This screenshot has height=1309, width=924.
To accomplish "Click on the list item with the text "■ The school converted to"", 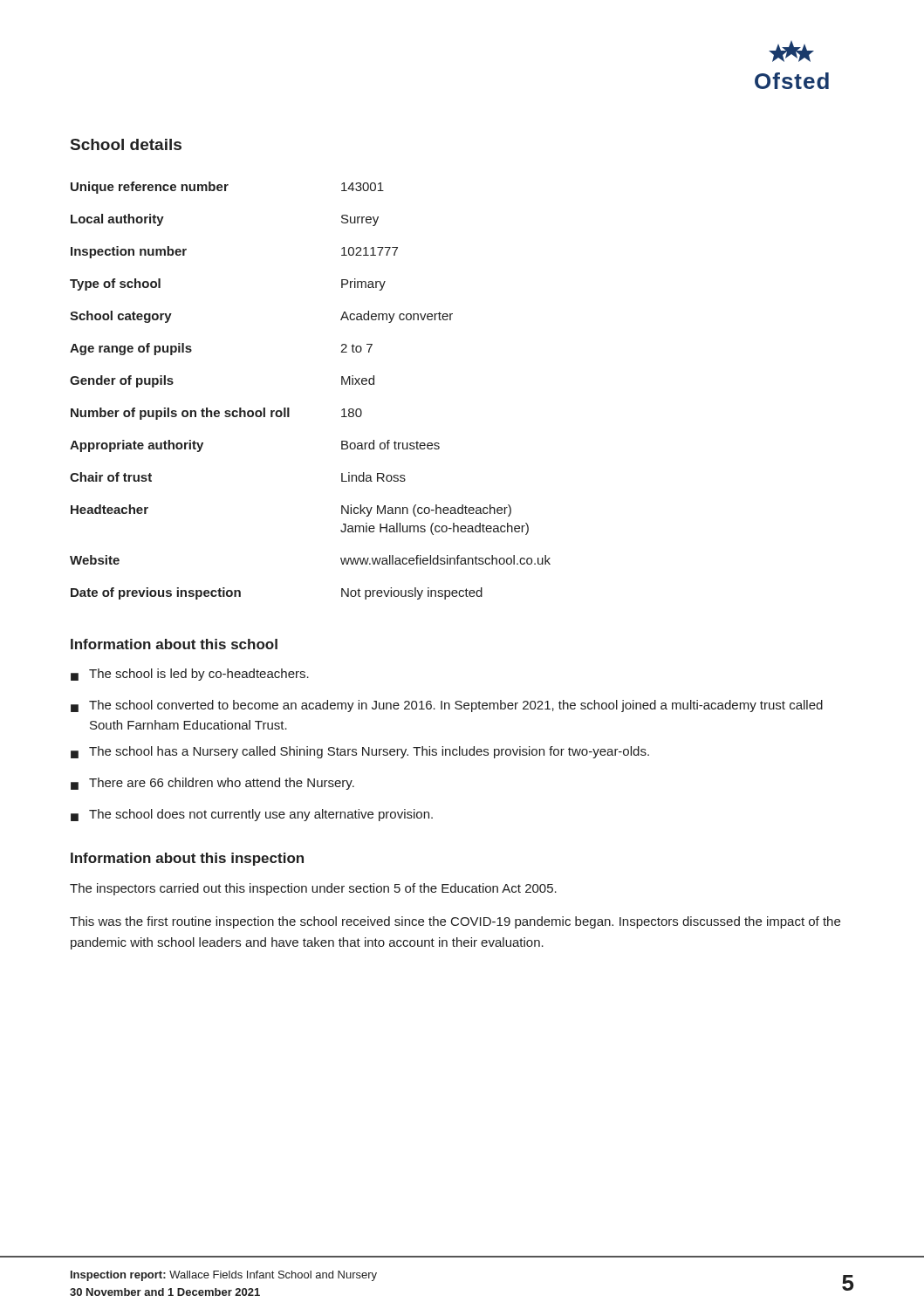I will tap(462, 715).
